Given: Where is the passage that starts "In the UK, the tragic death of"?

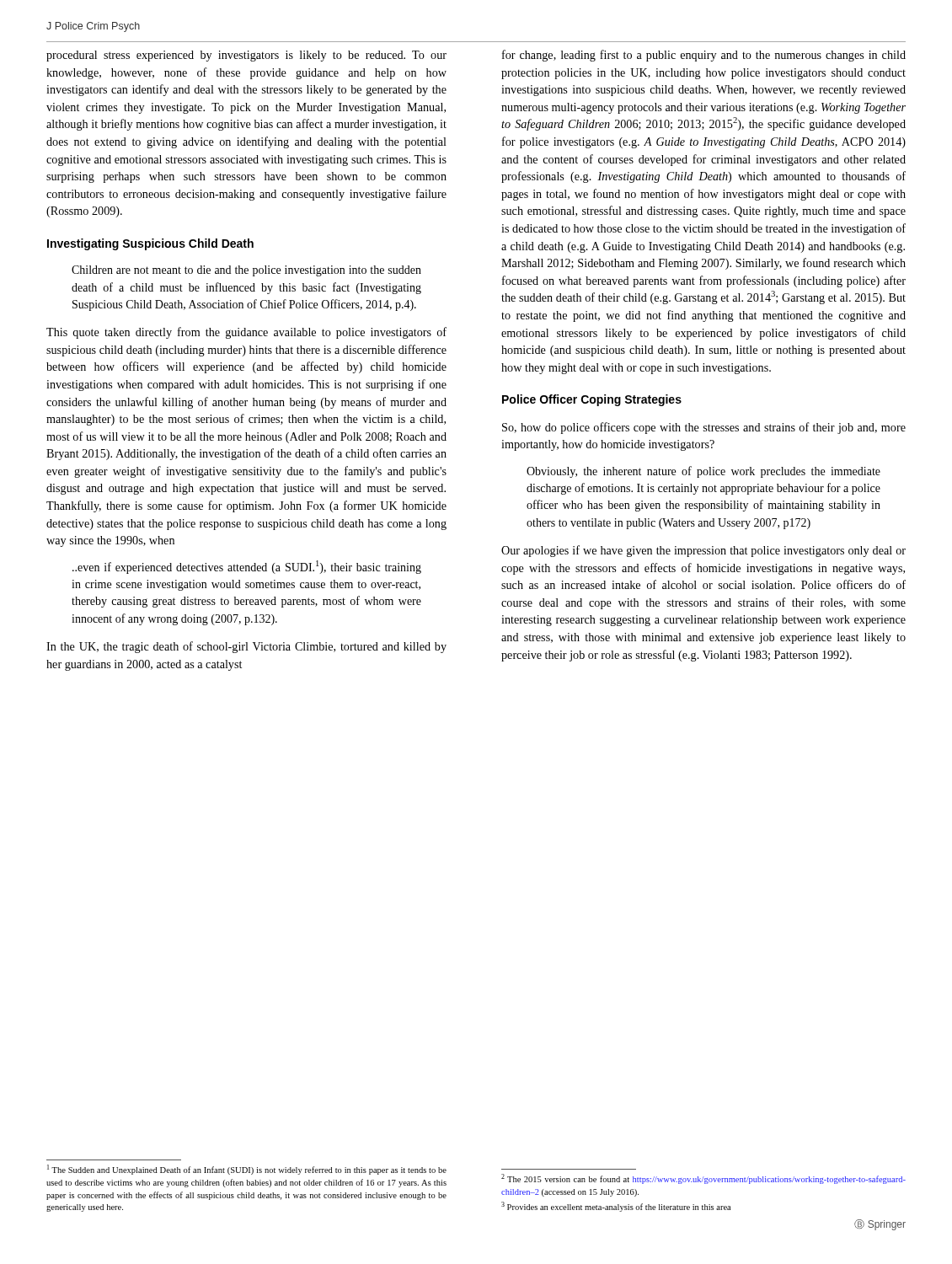Looking at the screenshot, I should 246,655.
